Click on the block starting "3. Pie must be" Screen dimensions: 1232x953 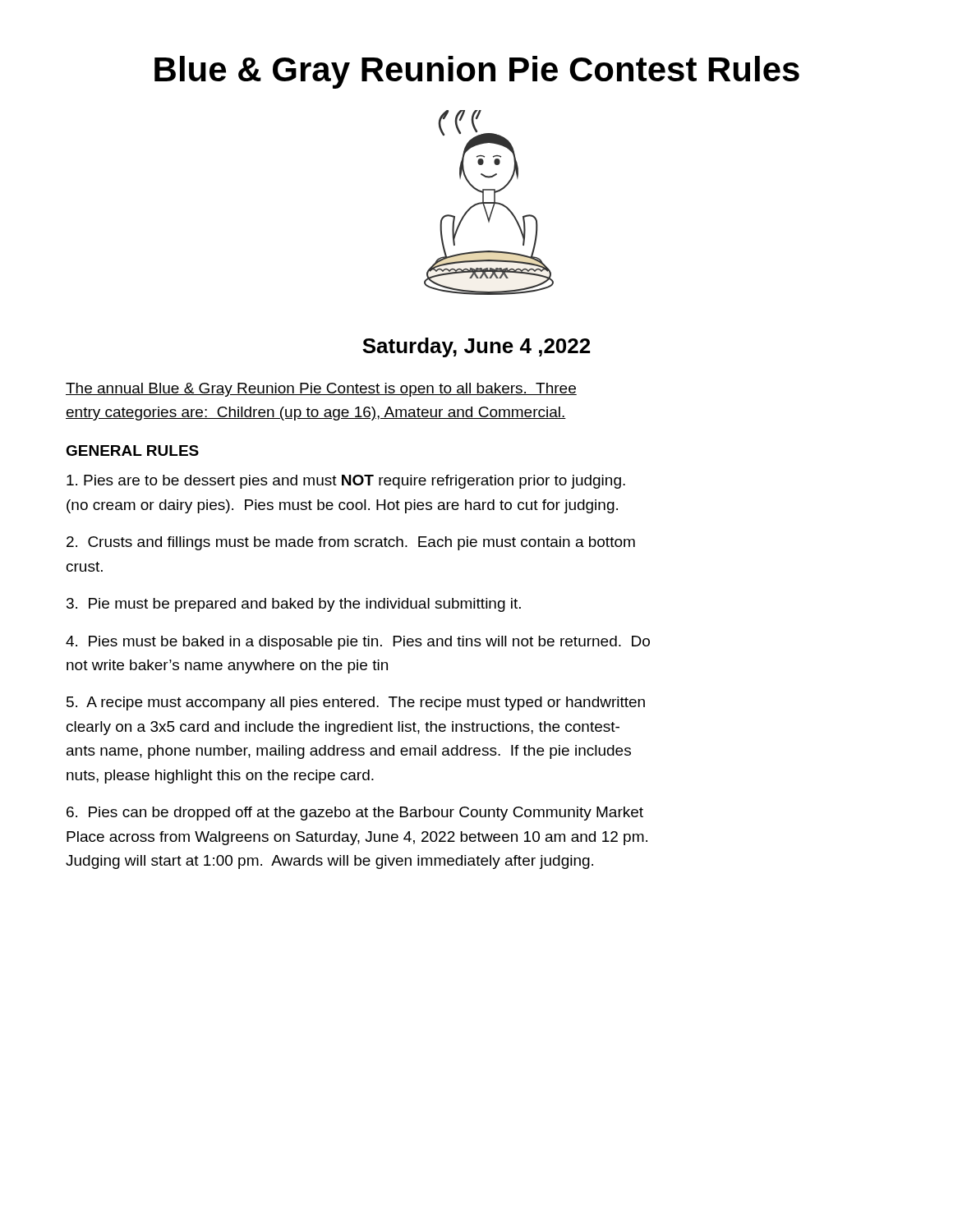[x=294, y=603]
